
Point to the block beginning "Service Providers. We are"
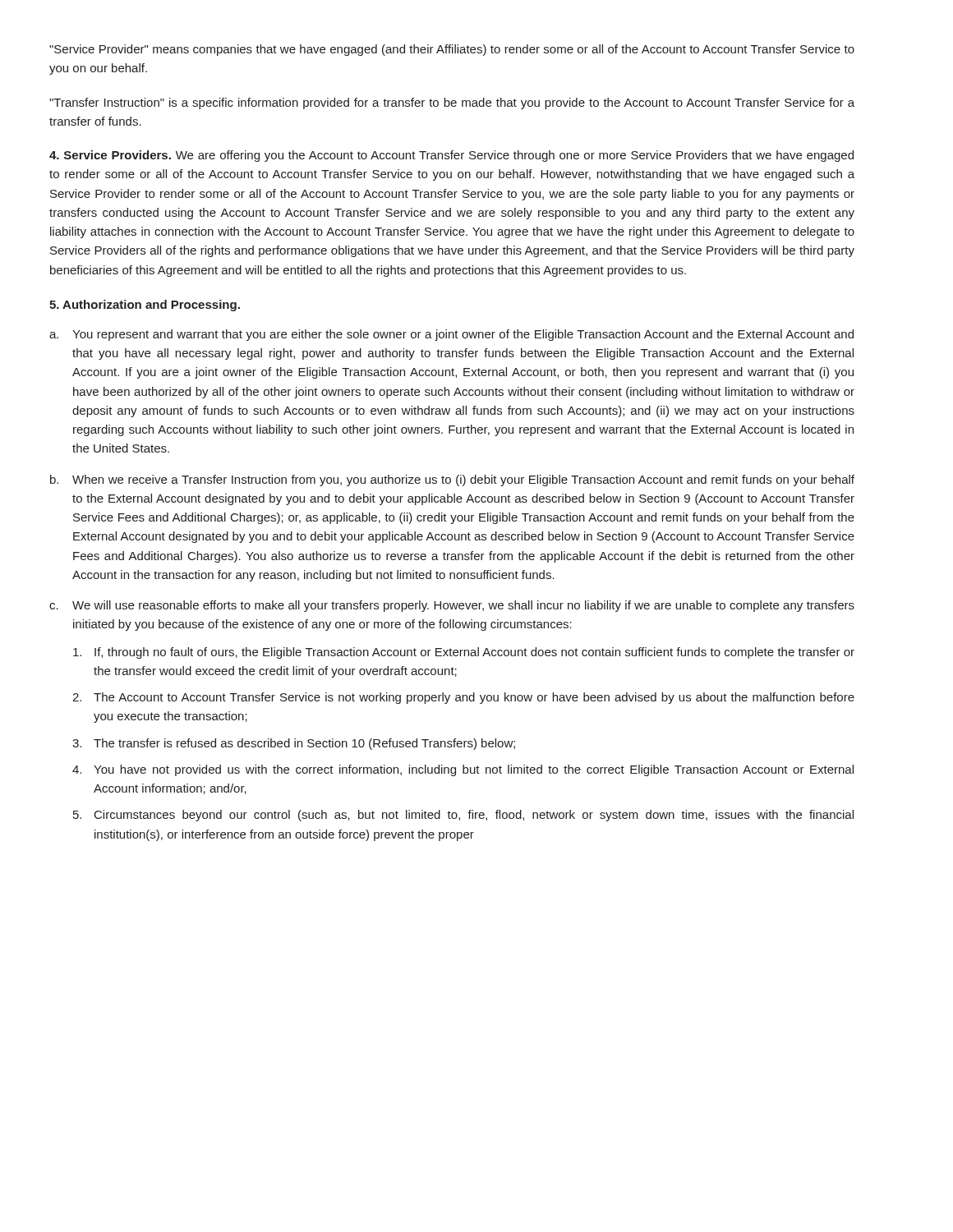(452, 212)
